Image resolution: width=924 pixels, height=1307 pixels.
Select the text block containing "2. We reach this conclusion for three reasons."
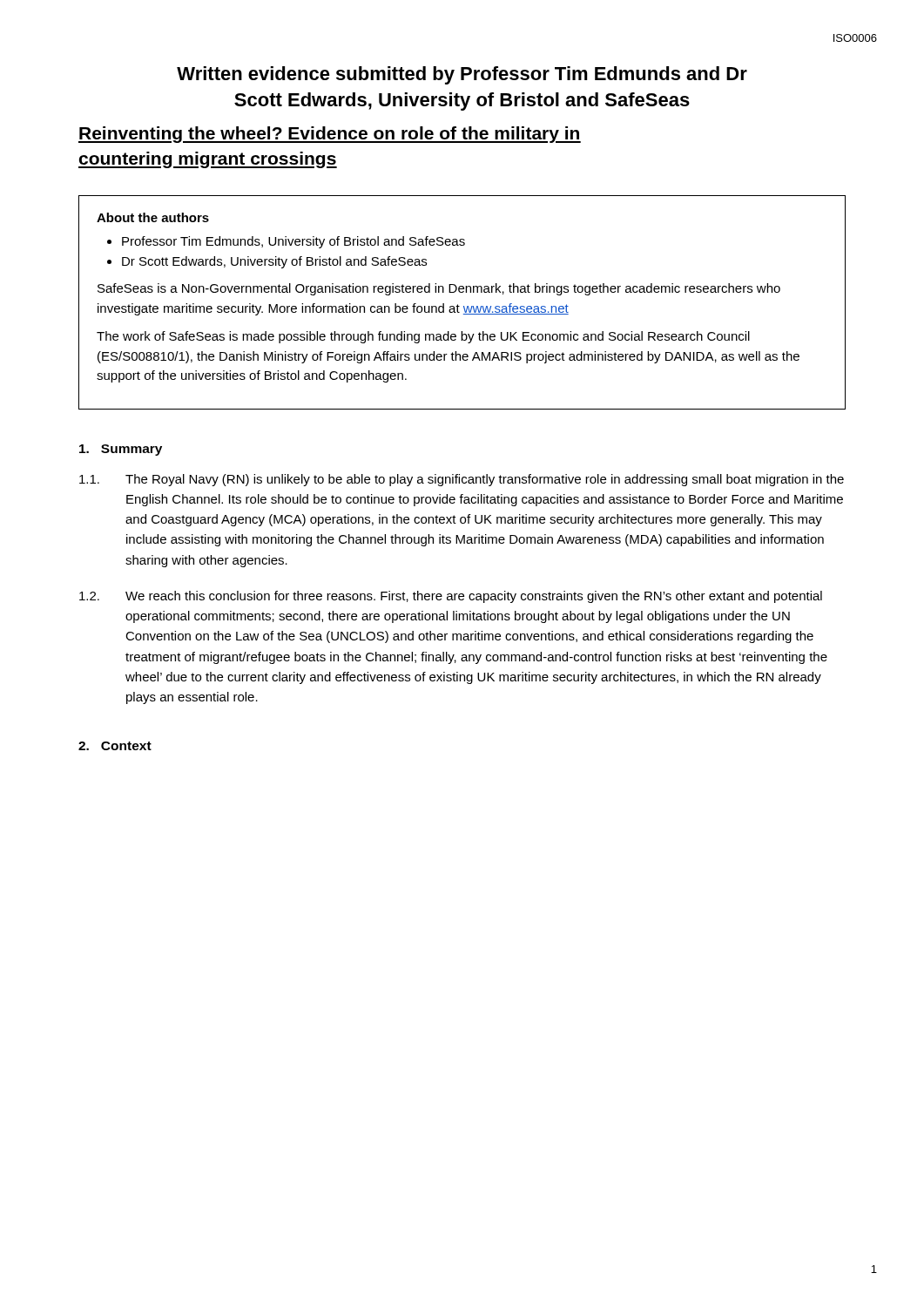pyautogui.click(x=462, y=646)
